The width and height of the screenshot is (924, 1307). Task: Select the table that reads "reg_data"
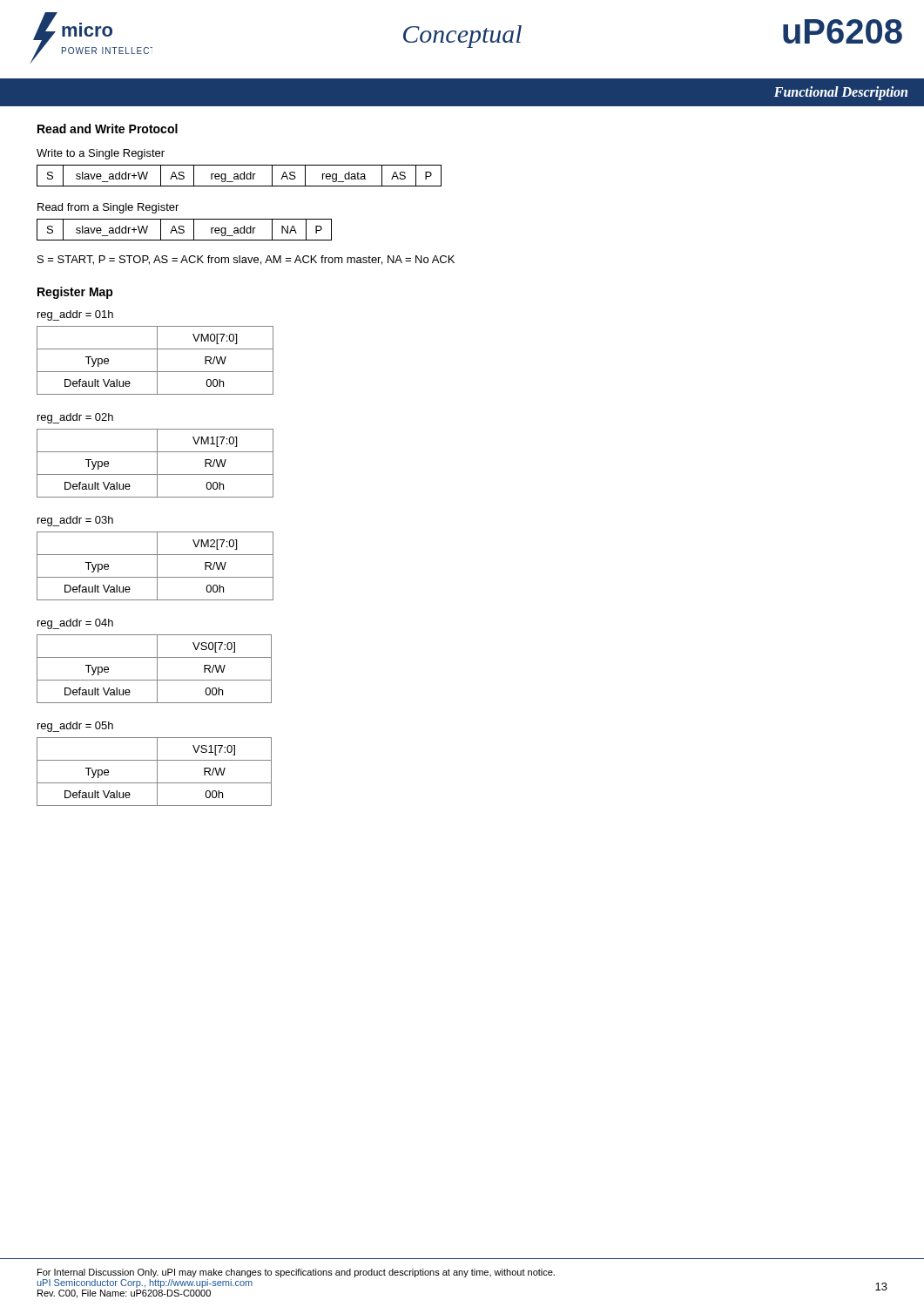coord(462,176)
